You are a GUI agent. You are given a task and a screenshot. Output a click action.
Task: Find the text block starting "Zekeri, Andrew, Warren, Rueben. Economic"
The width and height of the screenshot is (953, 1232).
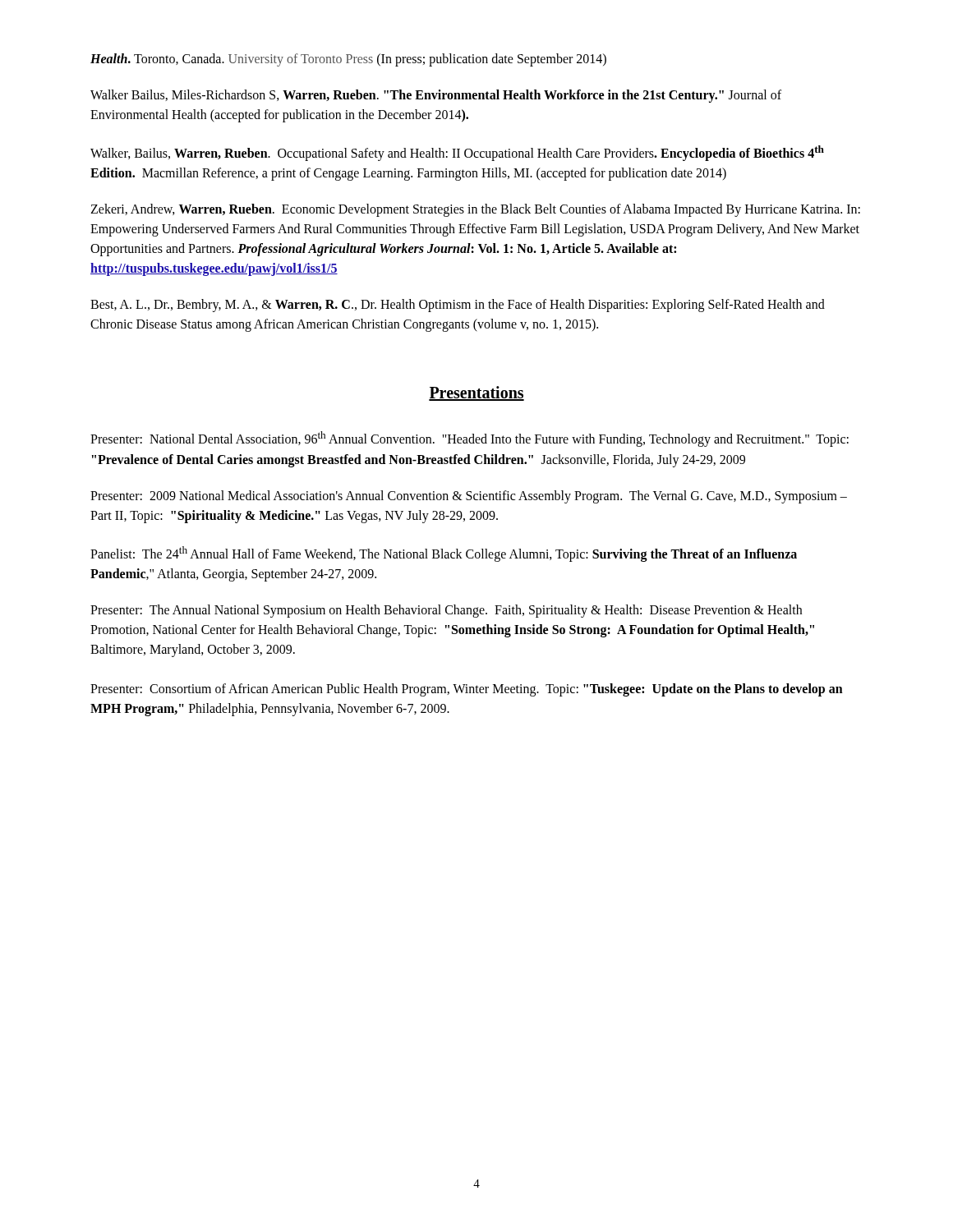pyautogui.click(x=476, y=239)
